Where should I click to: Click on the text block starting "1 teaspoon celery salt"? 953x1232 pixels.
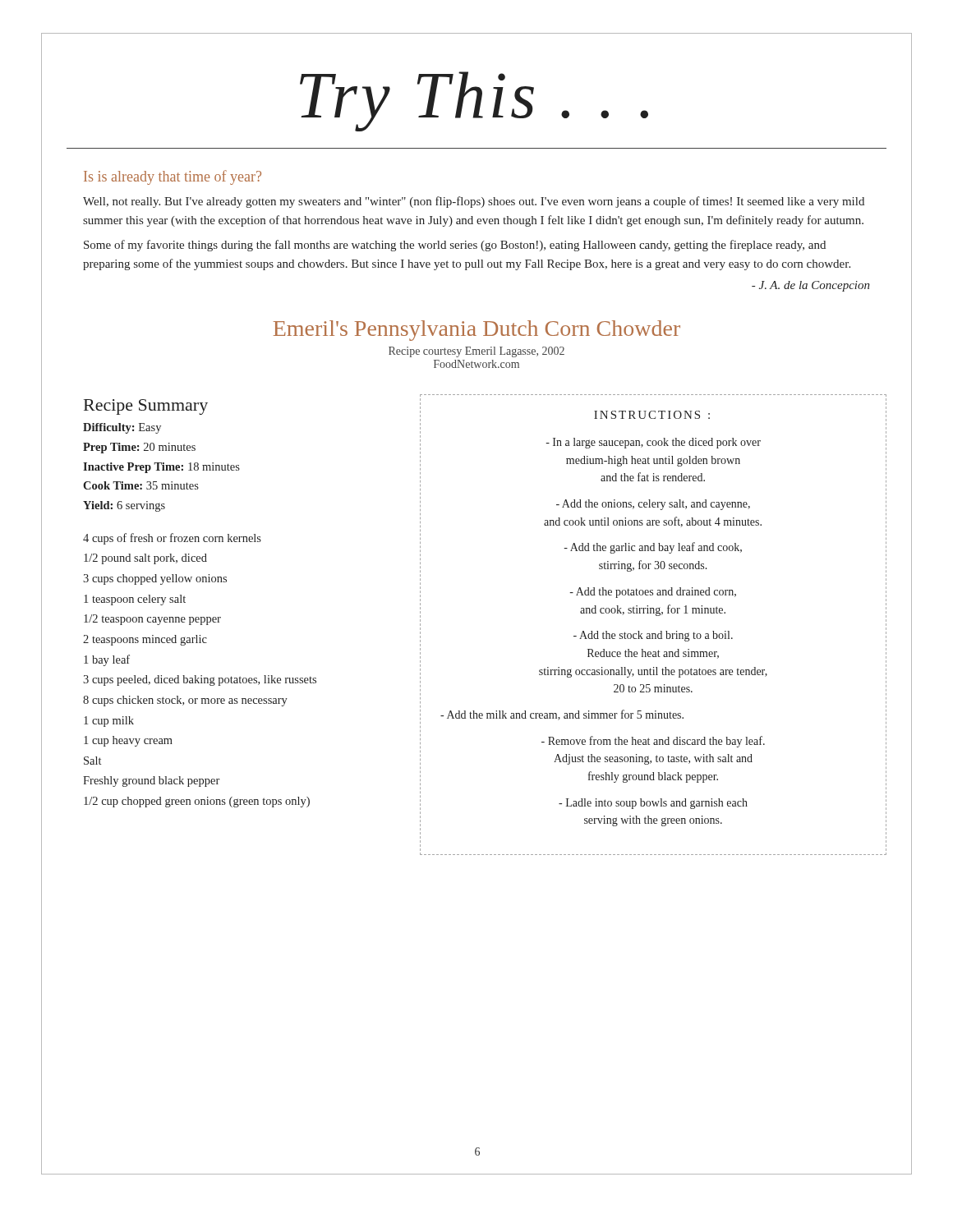click(134, 598)
